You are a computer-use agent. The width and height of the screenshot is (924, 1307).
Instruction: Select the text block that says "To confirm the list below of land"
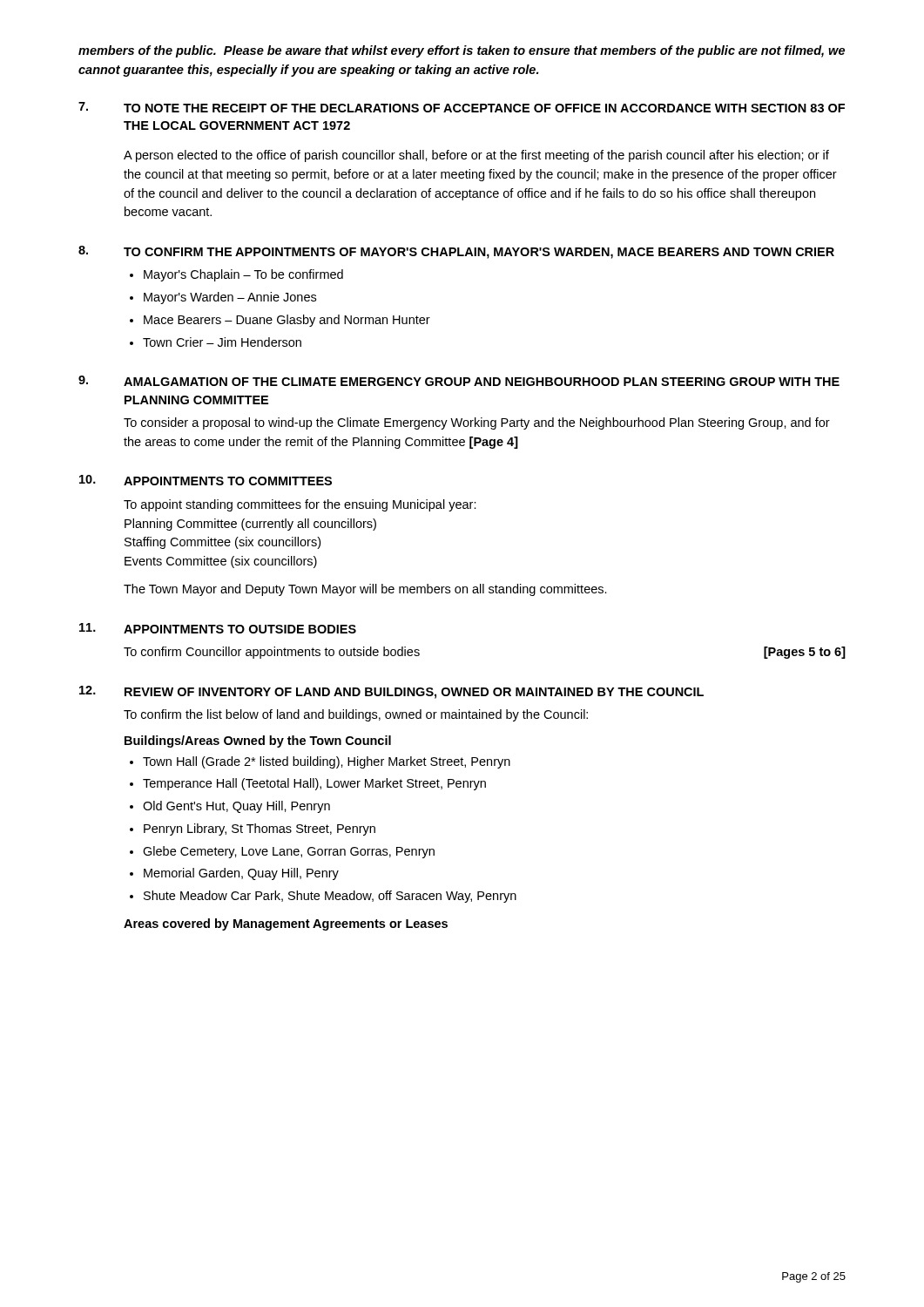pos(356,714)
